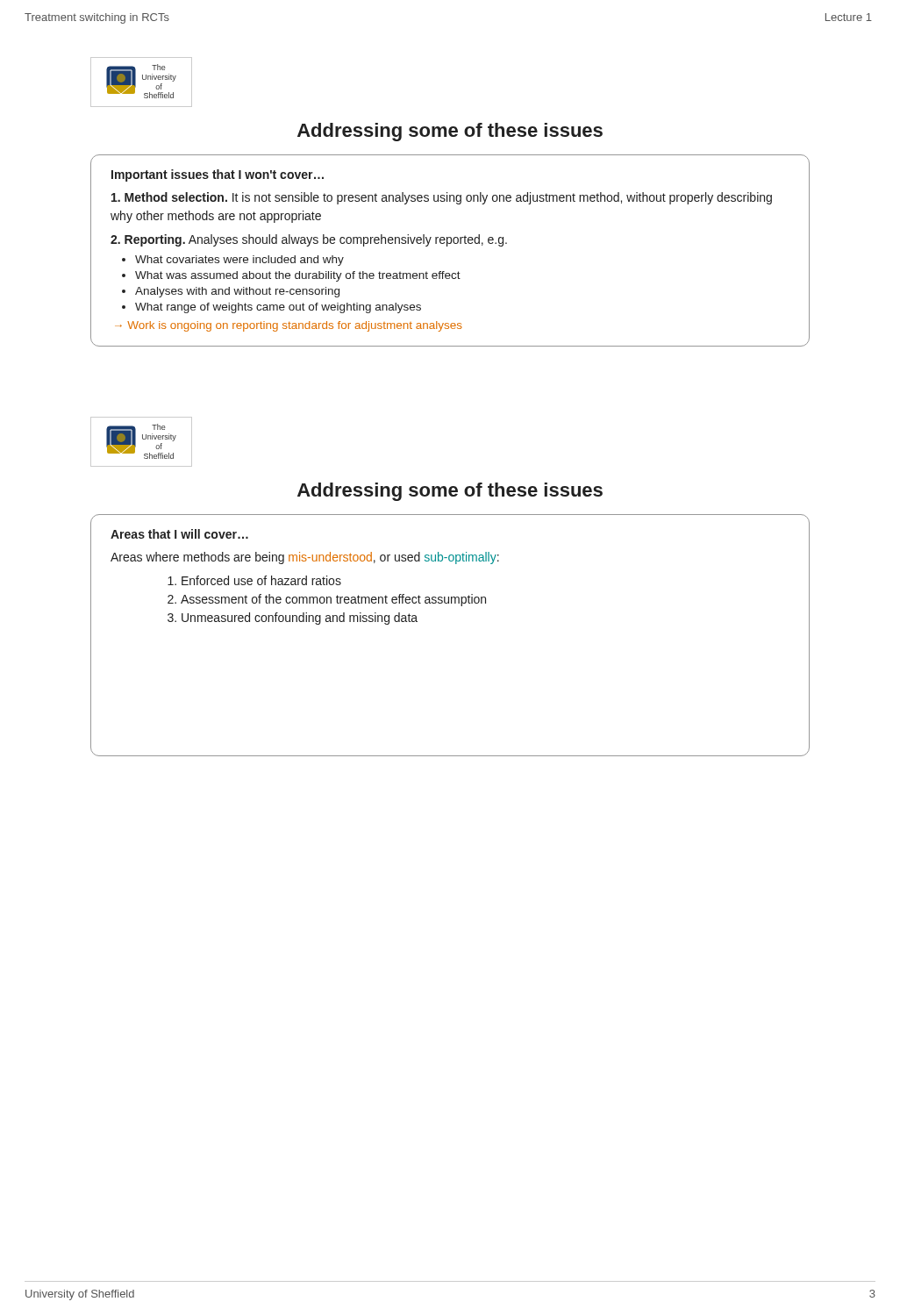Navigate to the text starting "Areas that I will cover… Areas"

tap(179, 534)
